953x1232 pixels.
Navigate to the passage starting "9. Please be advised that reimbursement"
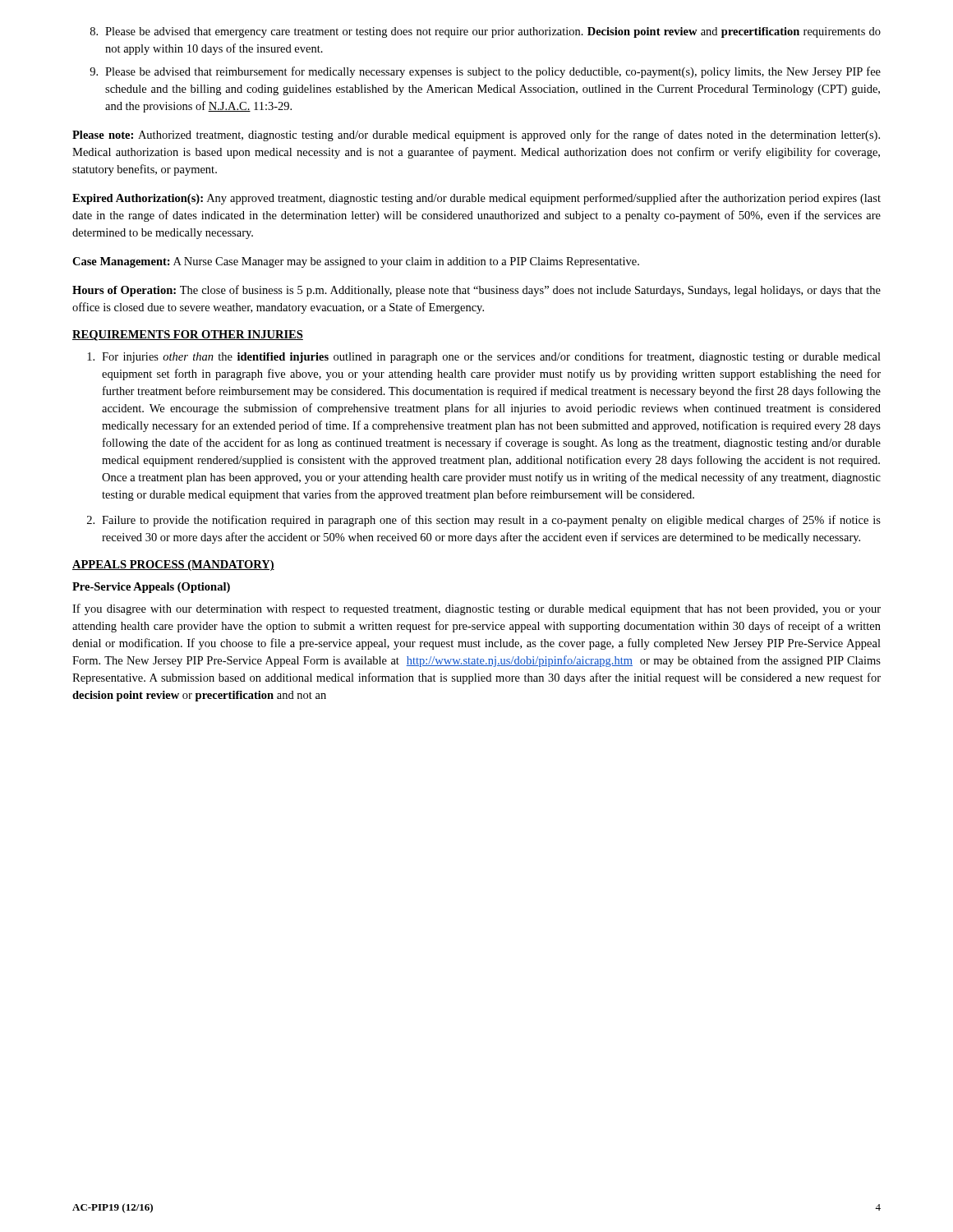476,89
